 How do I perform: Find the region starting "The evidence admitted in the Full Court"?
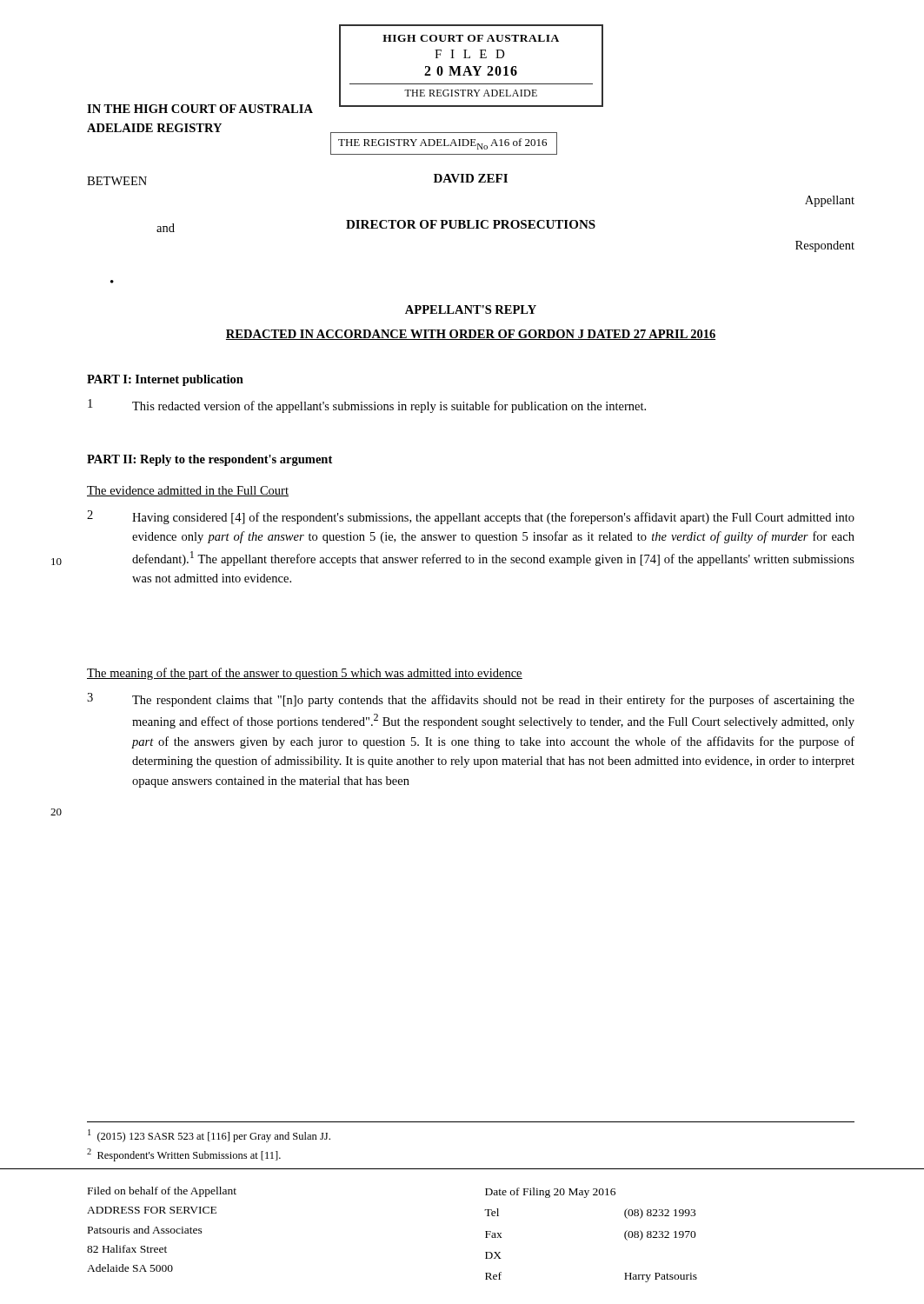tap(188, 490)
